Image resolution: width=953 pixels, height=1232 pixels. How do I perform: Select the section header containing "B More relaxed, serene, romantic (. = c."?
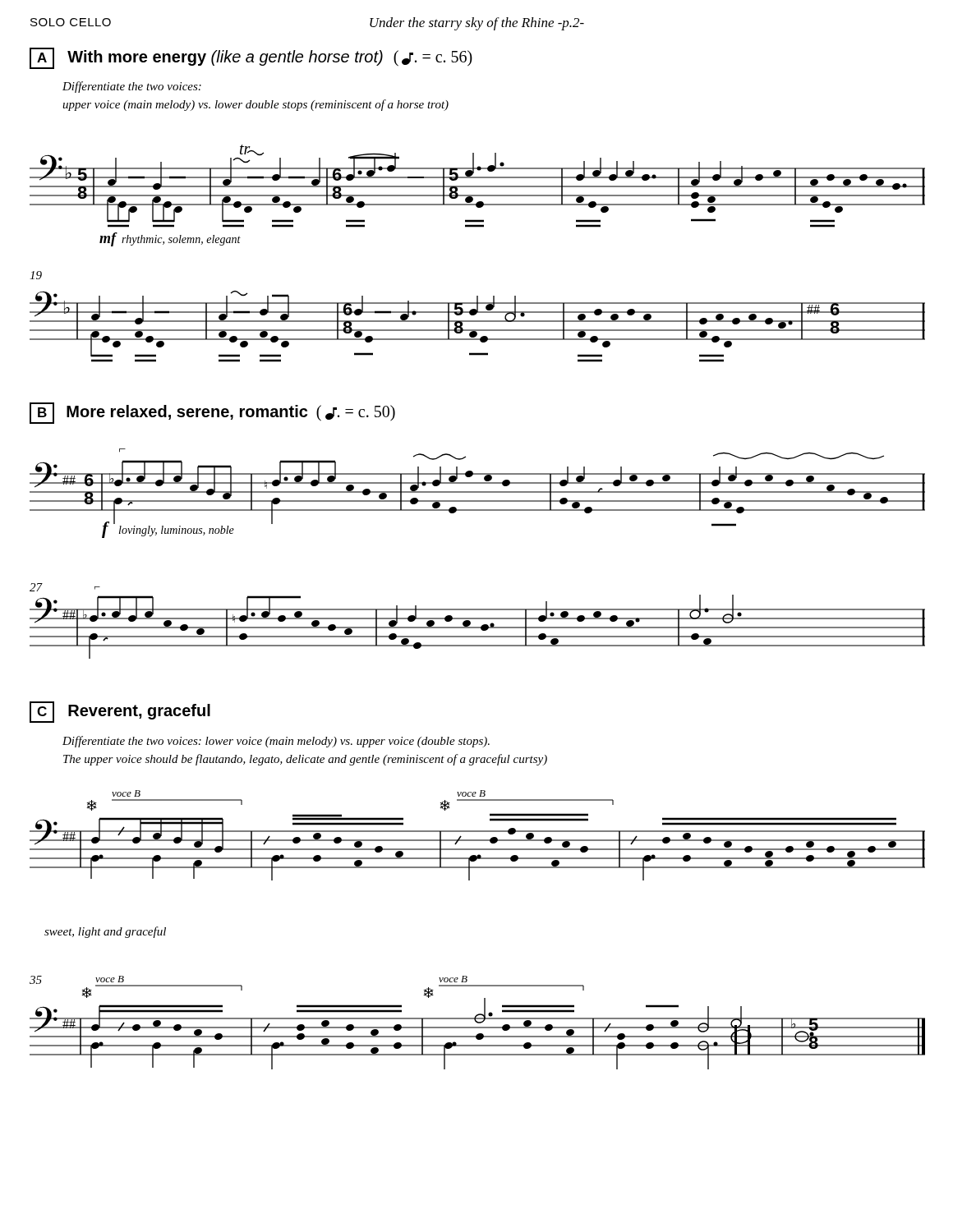click(213, 413)
